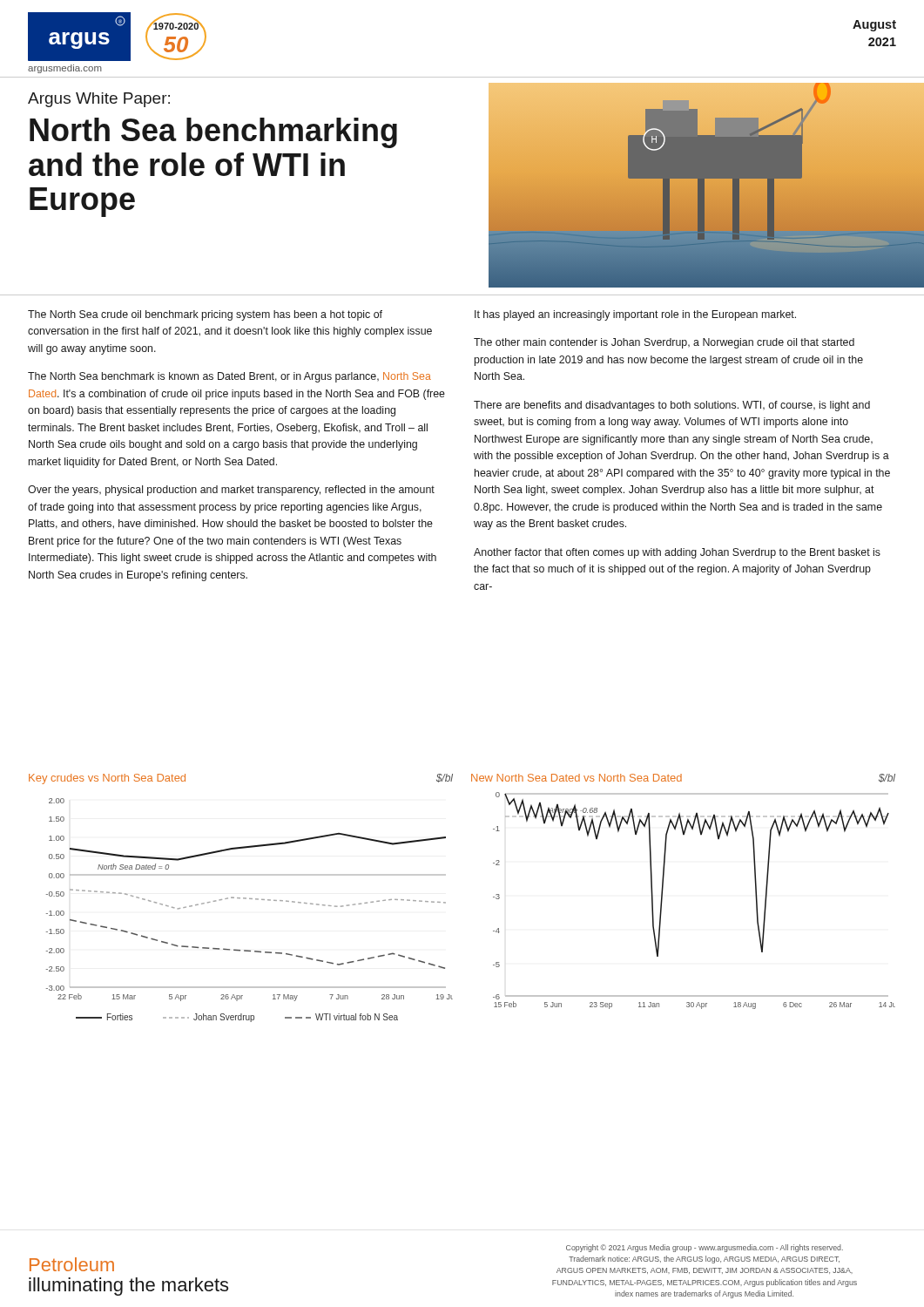Locate the block of text that opens with "The other main"
This screenshot has height=1307, width=924.
pyautogui.click(x=668, y=360)
